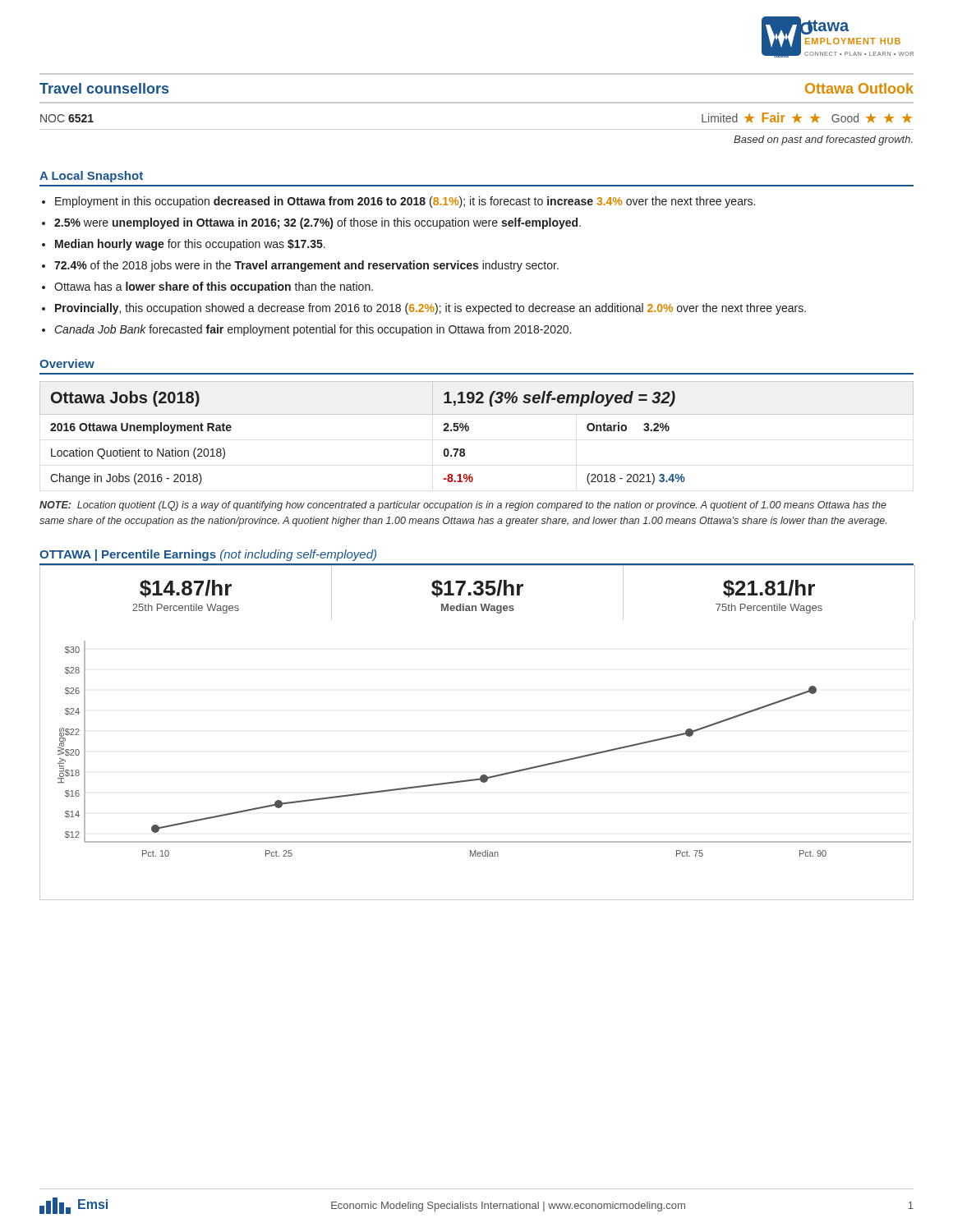Click the passage that begins "Provincially, this occupation showed a"
The image size is (953, 1232).
coord(431,308)
